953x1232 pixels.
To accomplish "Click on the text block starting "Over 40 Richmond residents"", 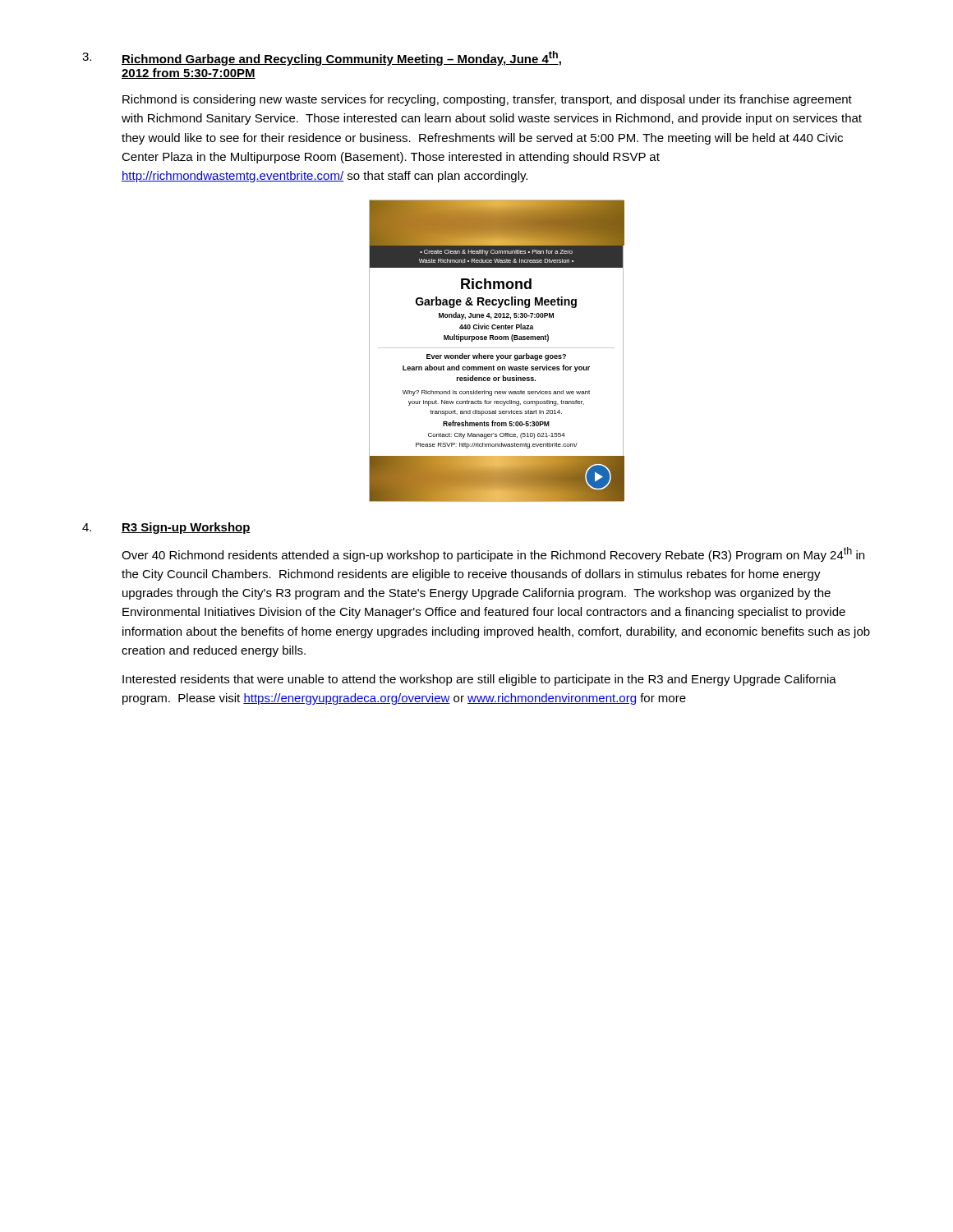I will (496, 601).
